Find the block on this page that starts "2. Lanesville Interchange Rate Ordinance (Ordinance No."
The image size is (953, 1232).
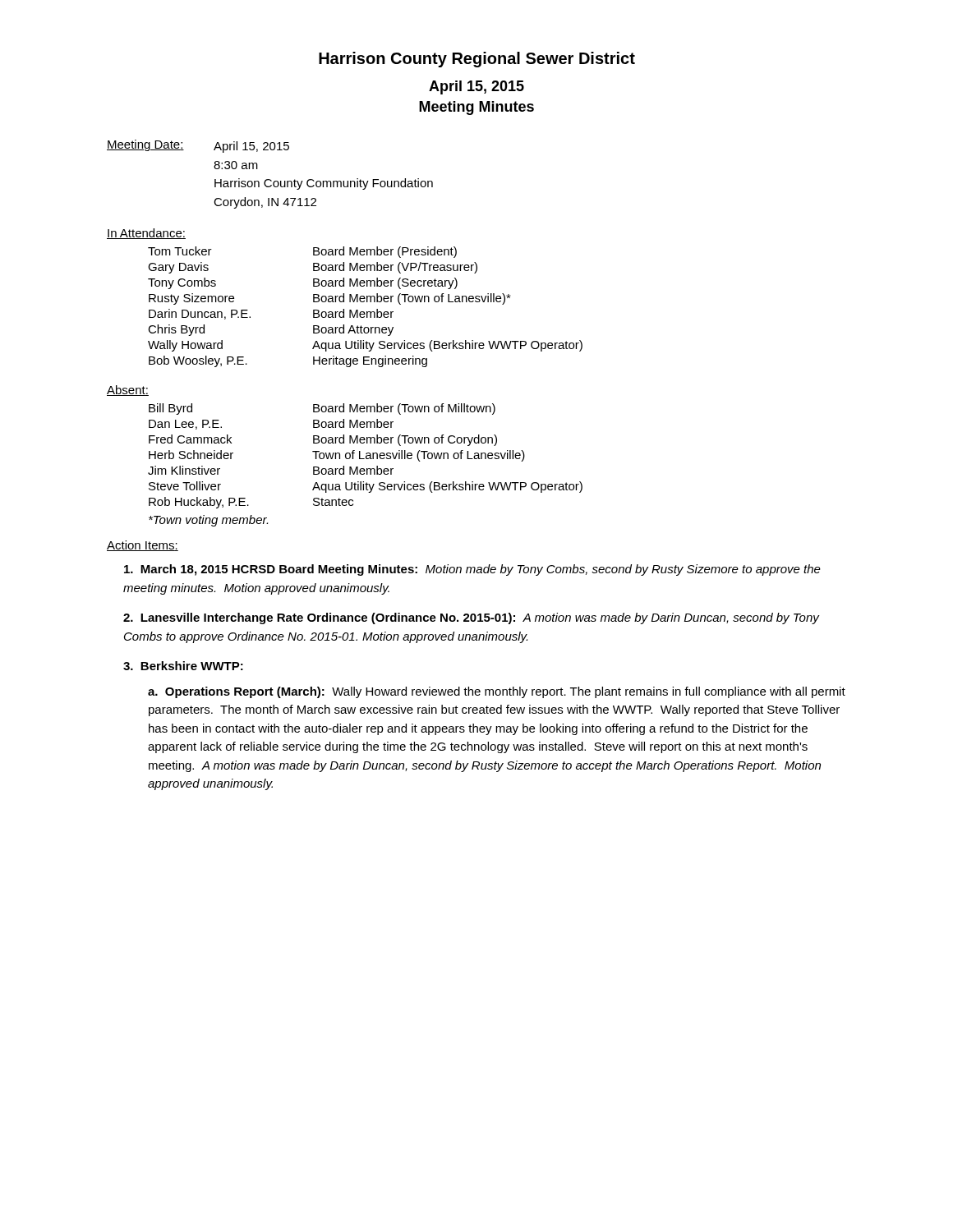click(471, 627)
